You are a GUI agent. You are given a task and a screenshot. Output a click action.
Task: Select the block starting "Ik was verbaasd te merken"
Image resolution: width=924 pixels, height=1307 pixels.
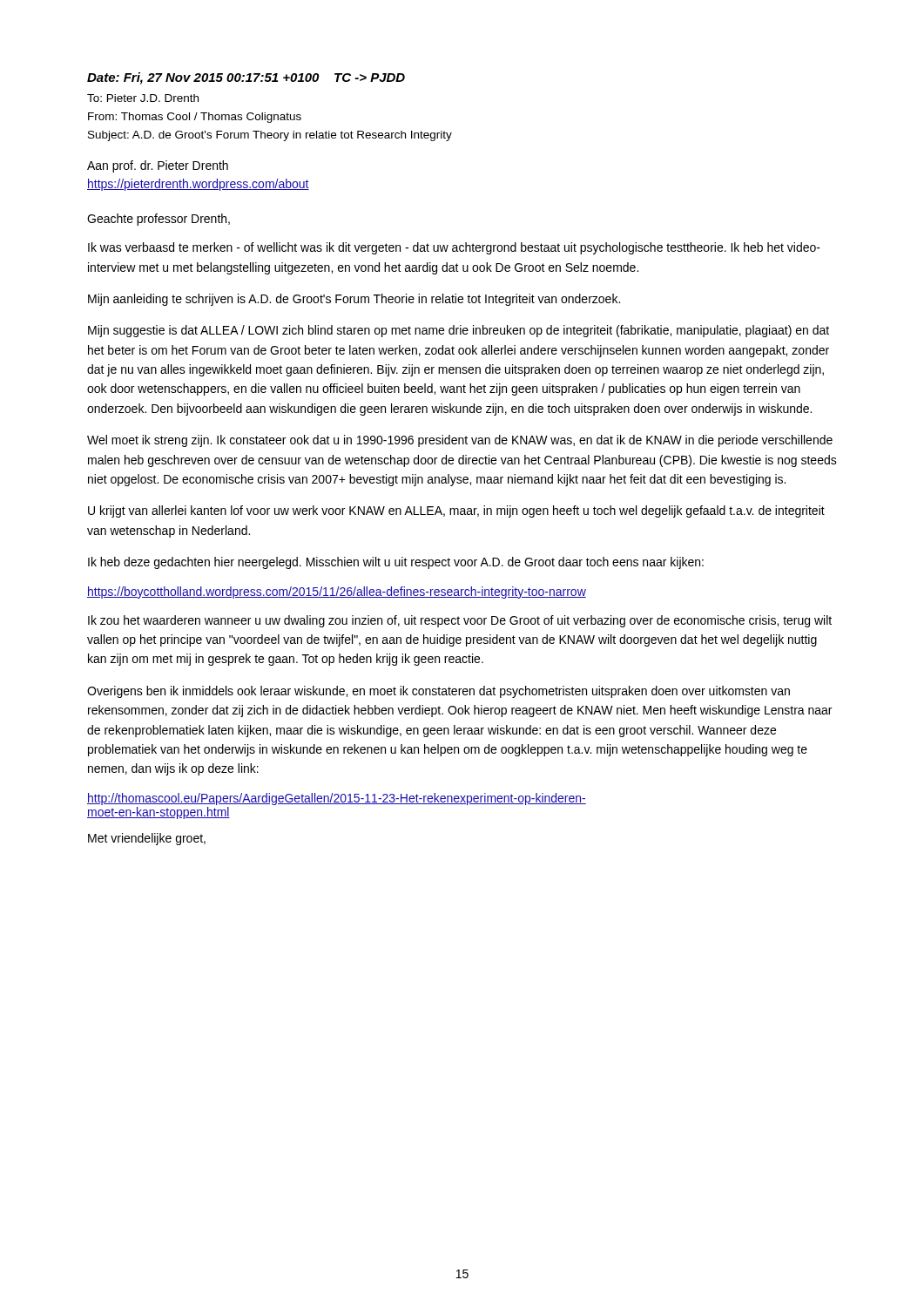tap(454, 257)
